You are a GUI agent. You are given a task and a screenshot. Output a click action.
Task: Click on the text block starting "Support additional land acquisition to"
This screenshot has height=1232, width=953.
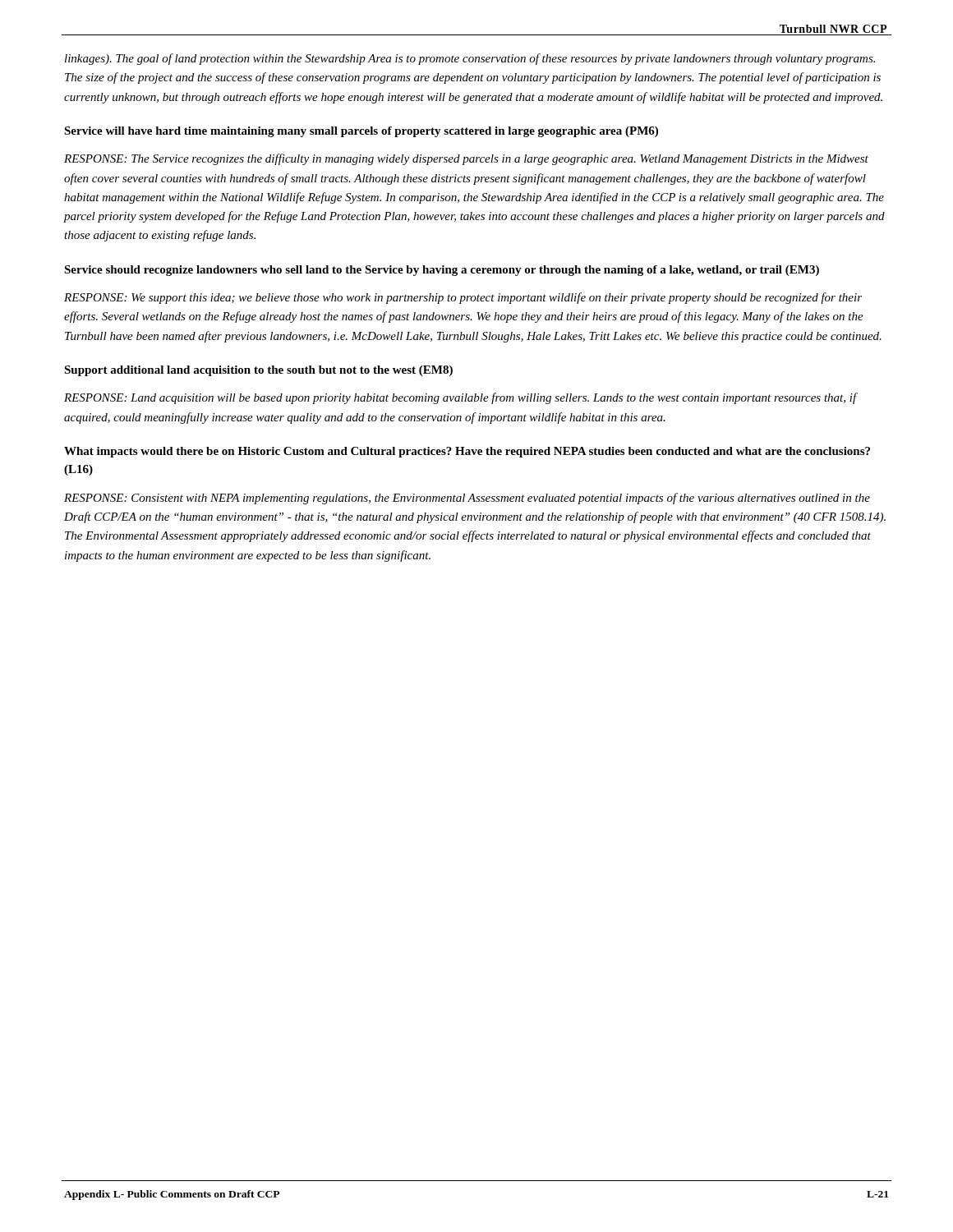pyautogui.click(x=259, y=369)
